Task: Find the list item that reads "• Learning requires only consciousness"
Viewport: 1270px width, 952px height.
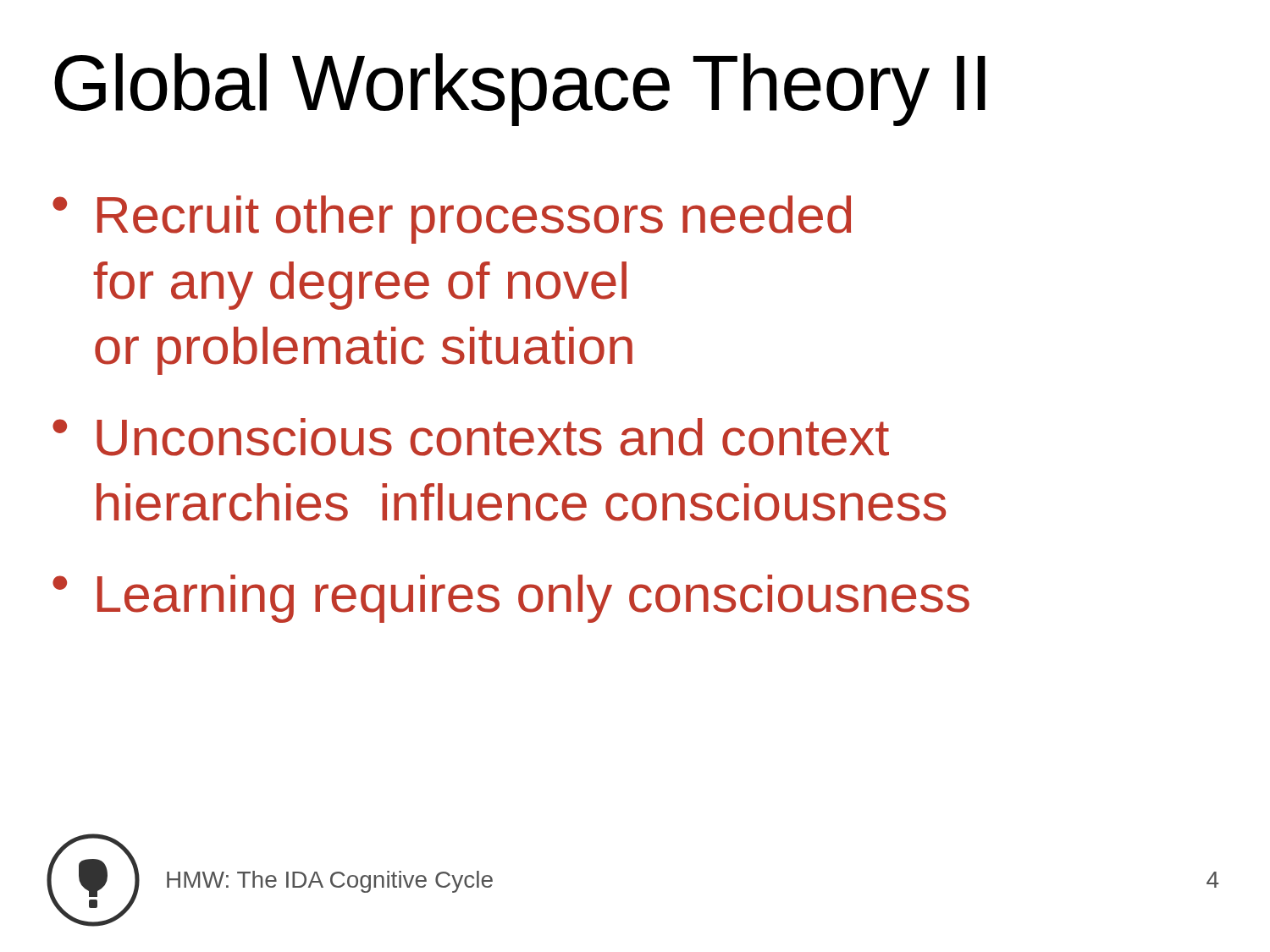Action: (x=511, y=593)
